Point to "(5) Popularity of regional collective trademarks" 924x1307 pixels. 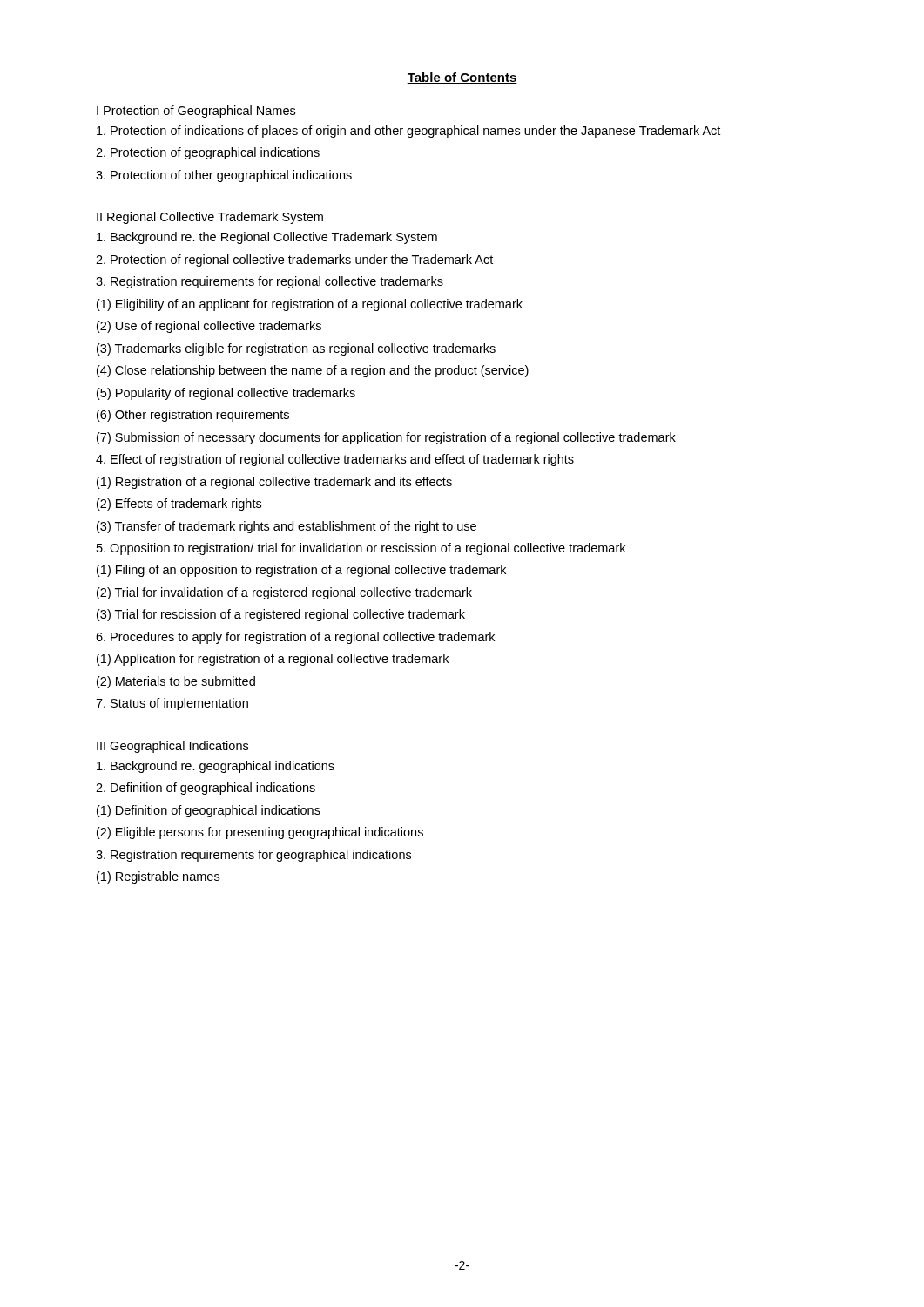(226, 393)
